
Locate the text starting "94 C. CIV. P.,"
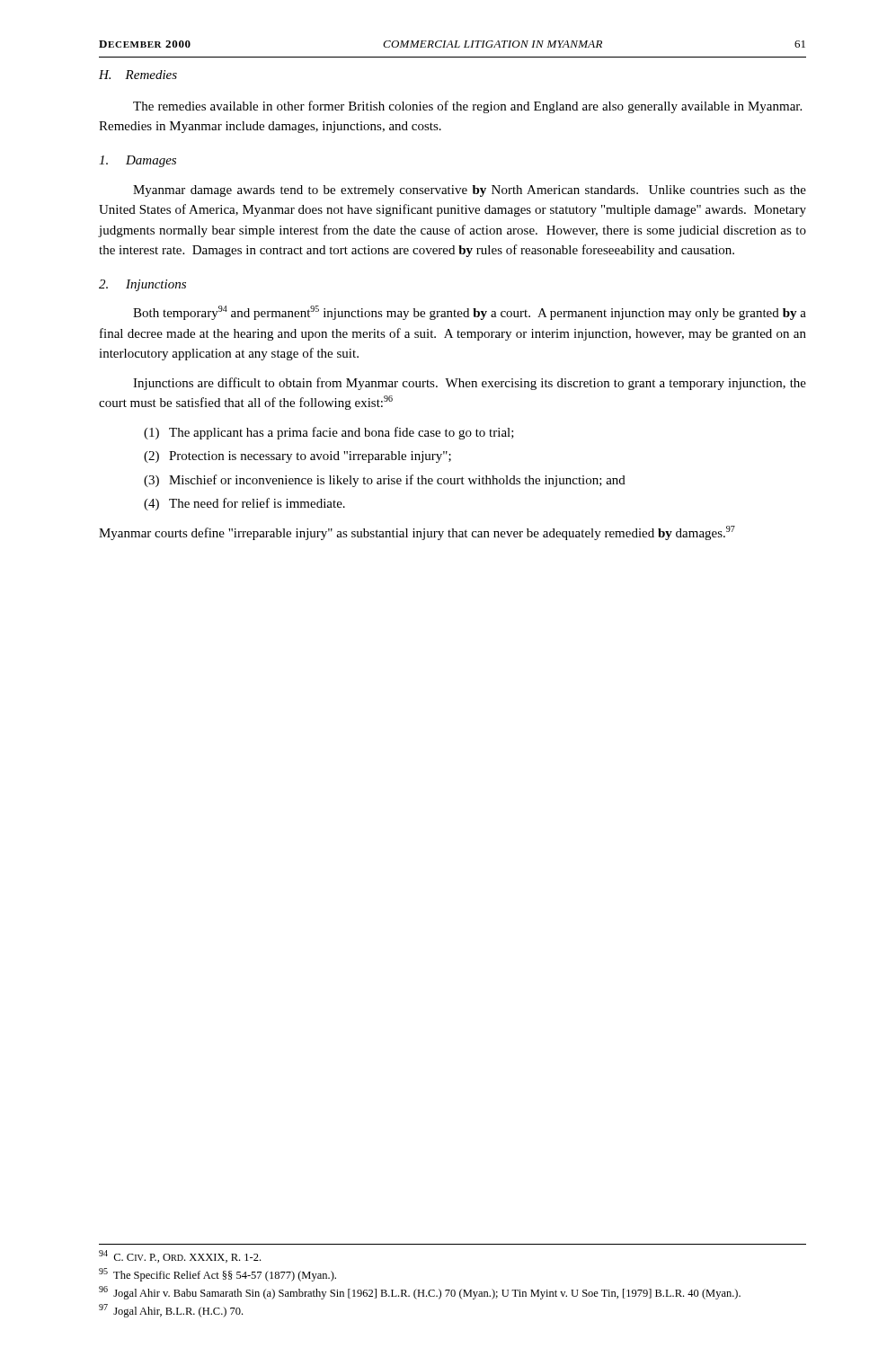click(180, 1256)
